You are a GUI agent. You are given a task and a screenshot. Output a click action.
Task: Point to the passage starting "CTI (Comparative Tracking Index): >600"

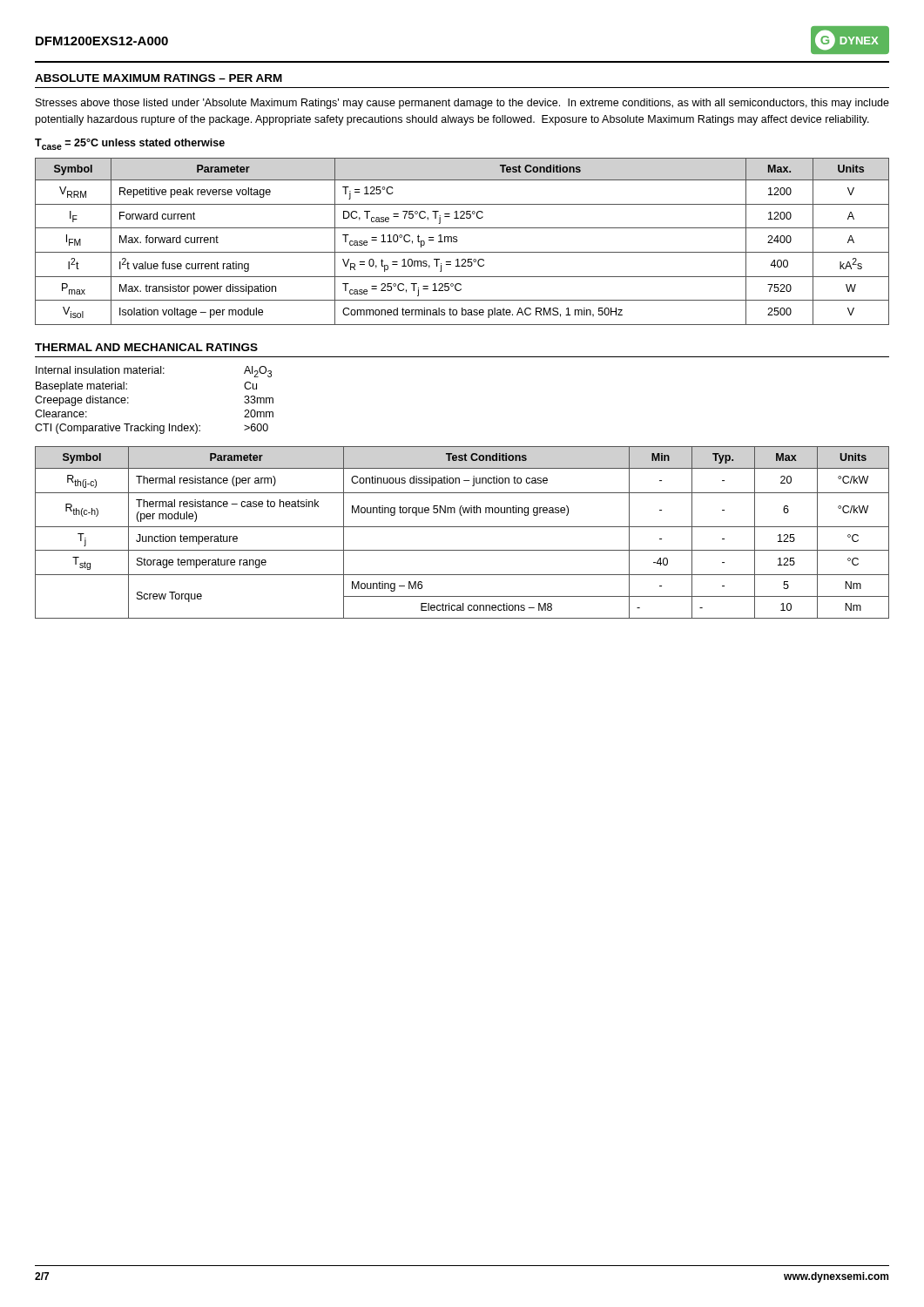[152, 428]
